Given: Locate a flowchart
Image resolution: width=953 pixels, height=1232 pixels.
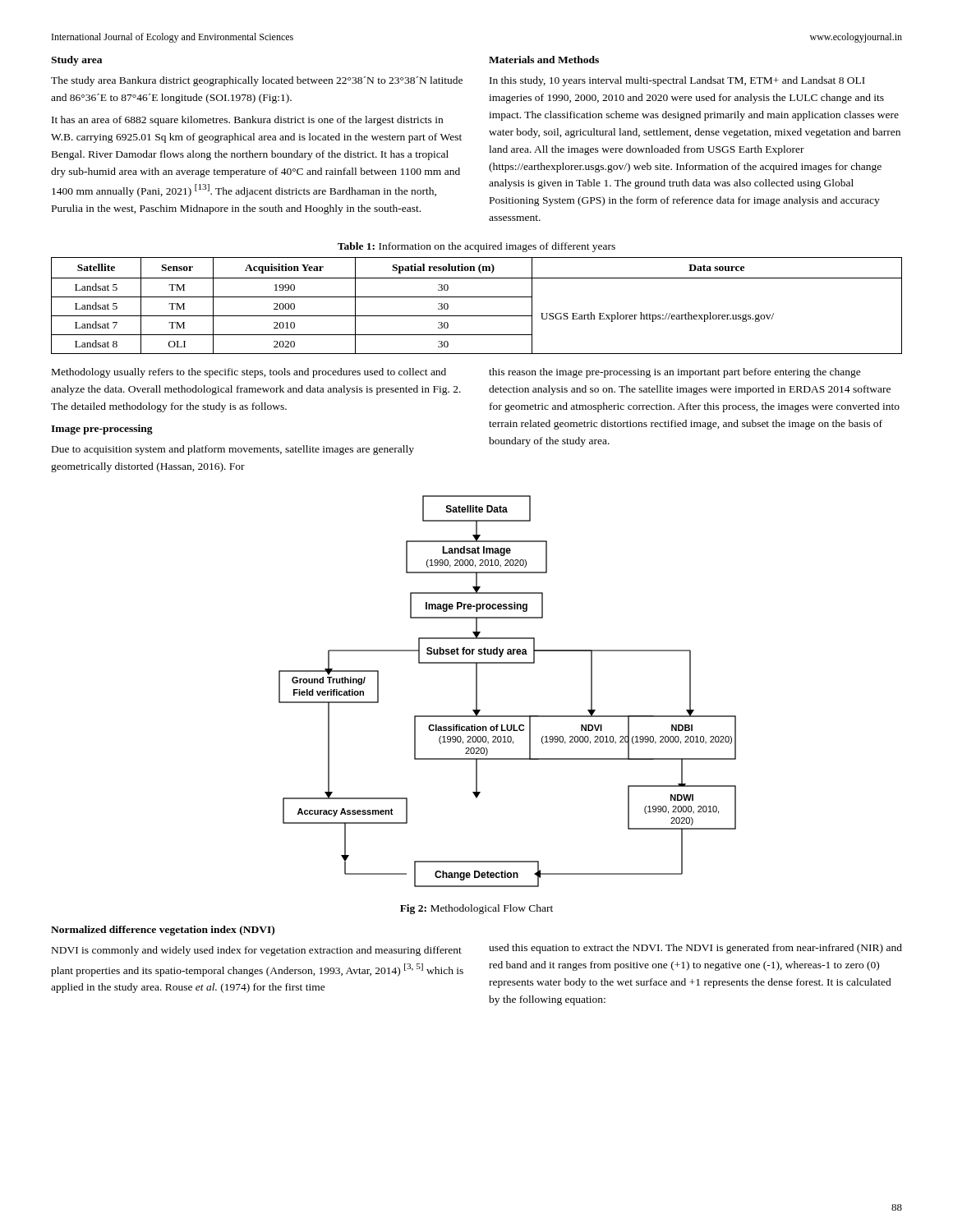Looking at the screenshot, I should pos(476,695).
